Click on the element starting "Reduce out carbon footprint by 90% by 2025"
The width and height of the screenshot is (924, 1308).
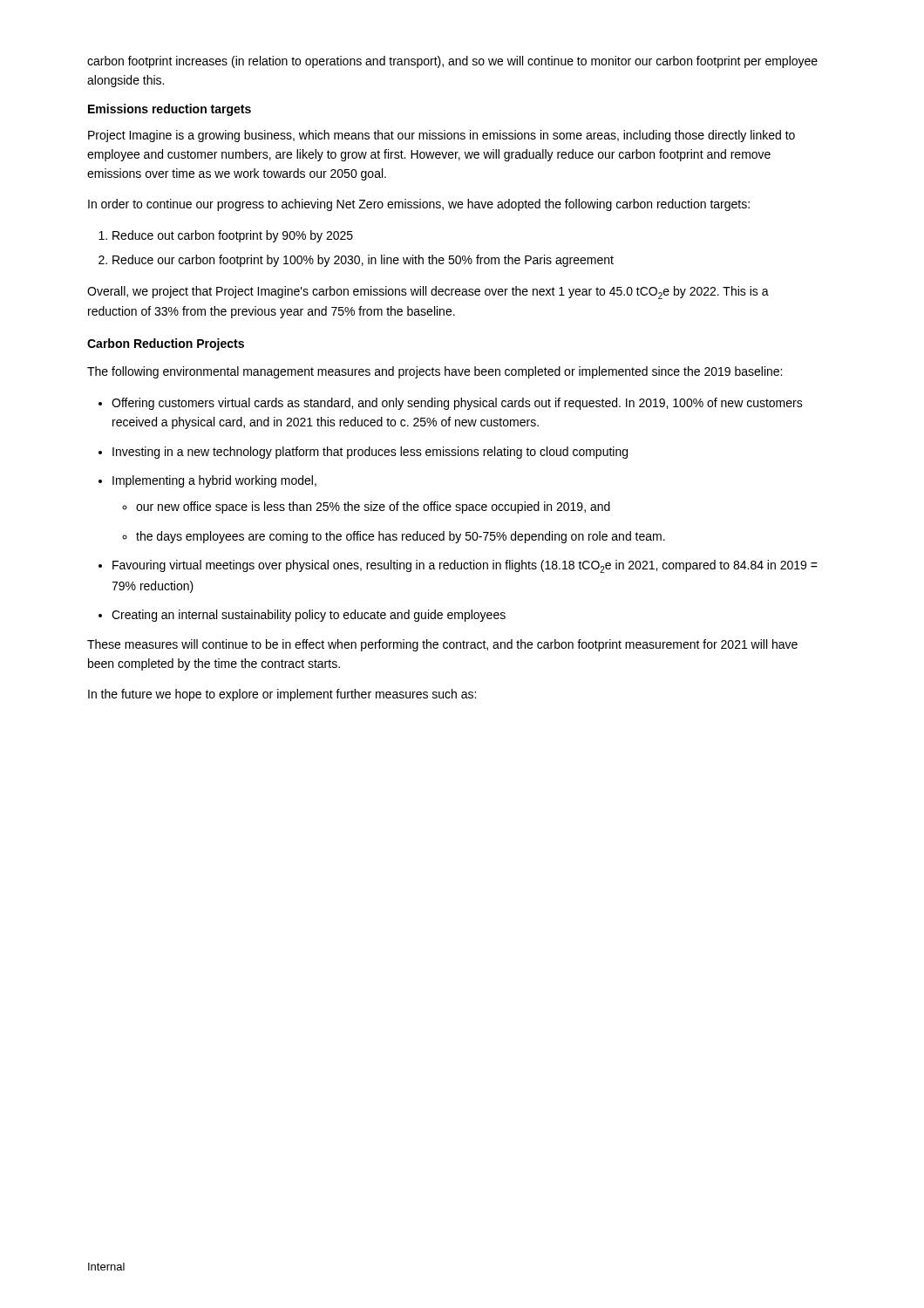[232, 236]
